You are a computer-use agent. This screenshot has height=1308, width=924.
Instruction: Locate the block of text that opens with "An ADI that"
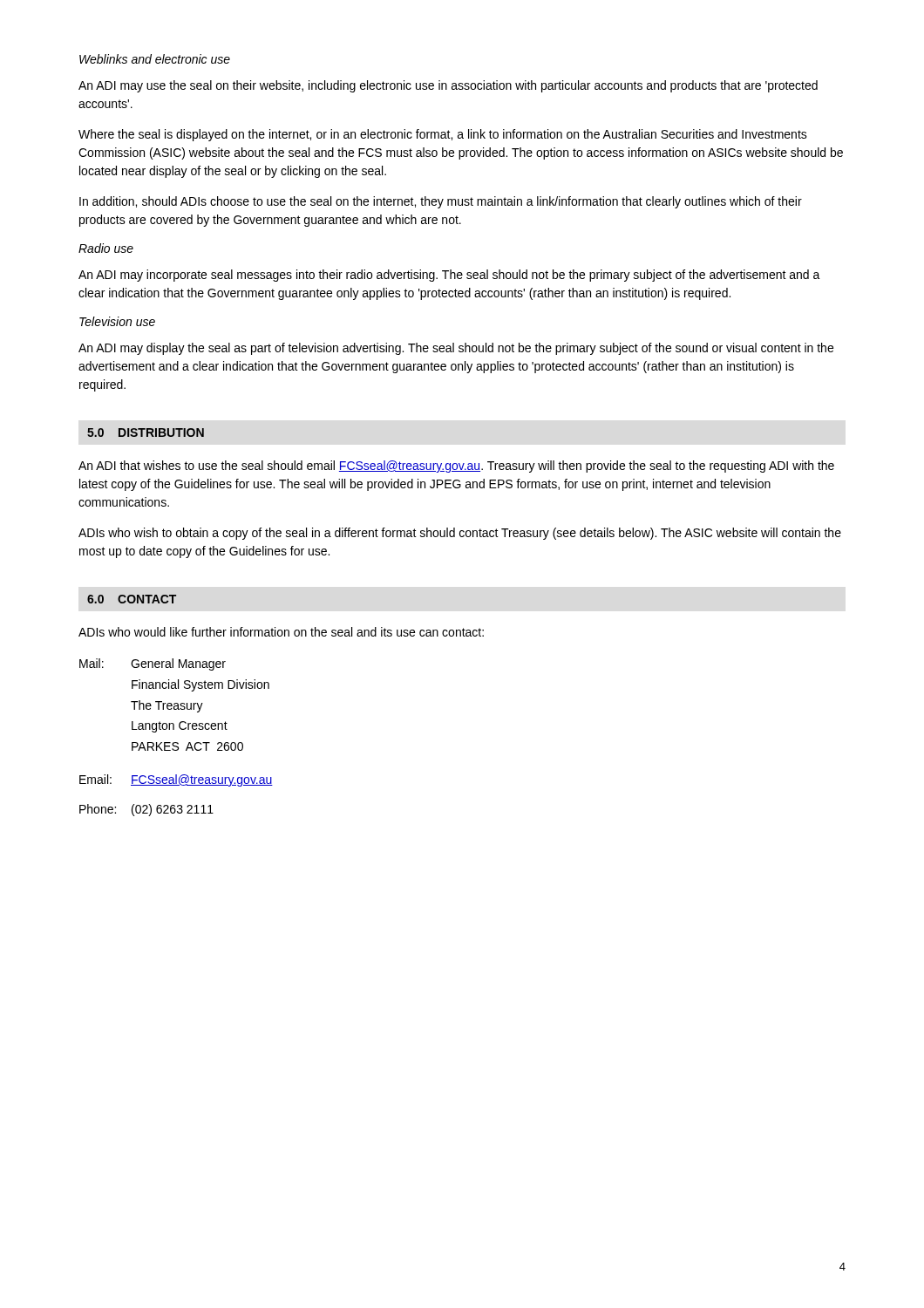tap(457, 484)
